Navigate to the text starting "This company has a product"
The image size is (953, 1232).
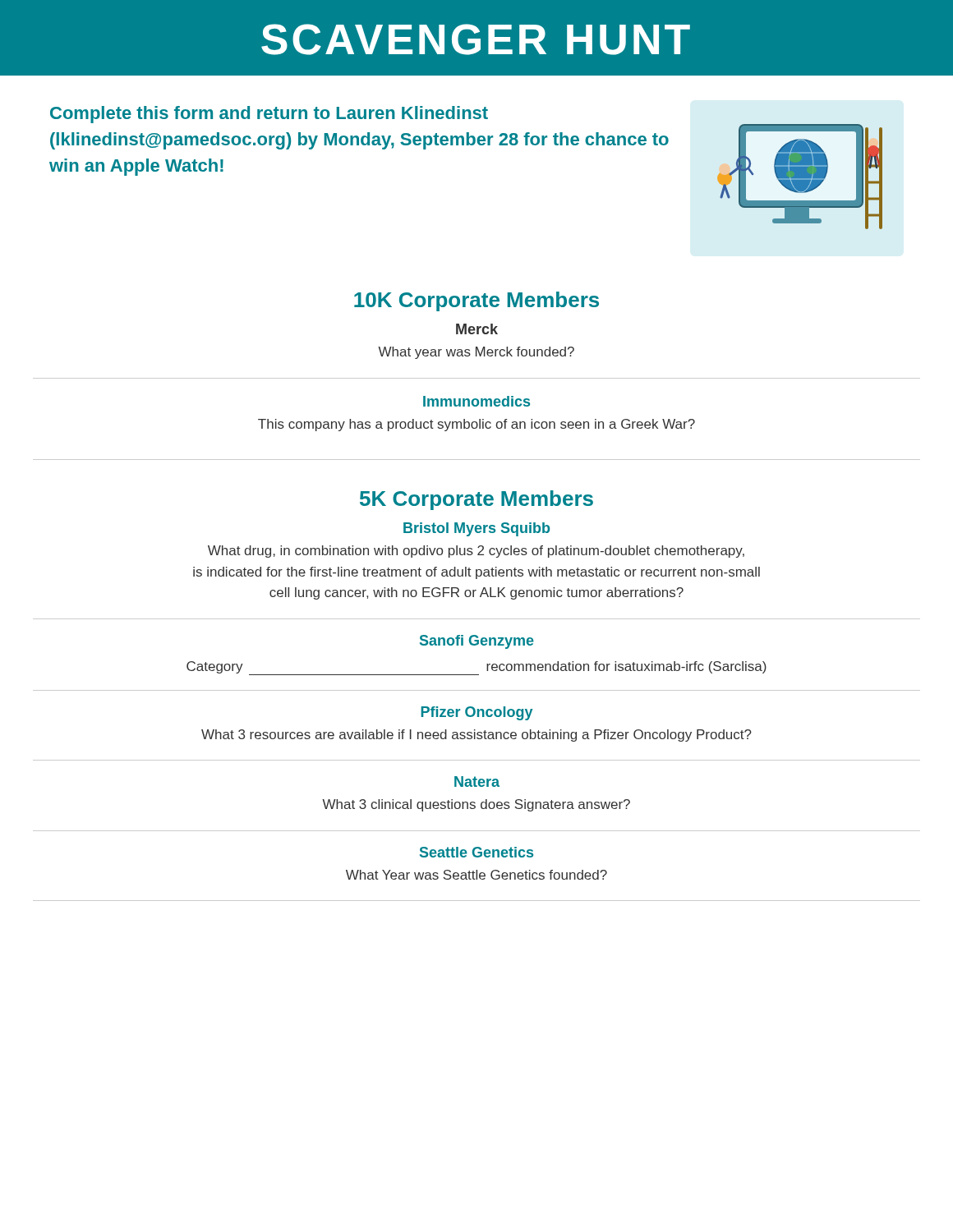coord(476,424)
